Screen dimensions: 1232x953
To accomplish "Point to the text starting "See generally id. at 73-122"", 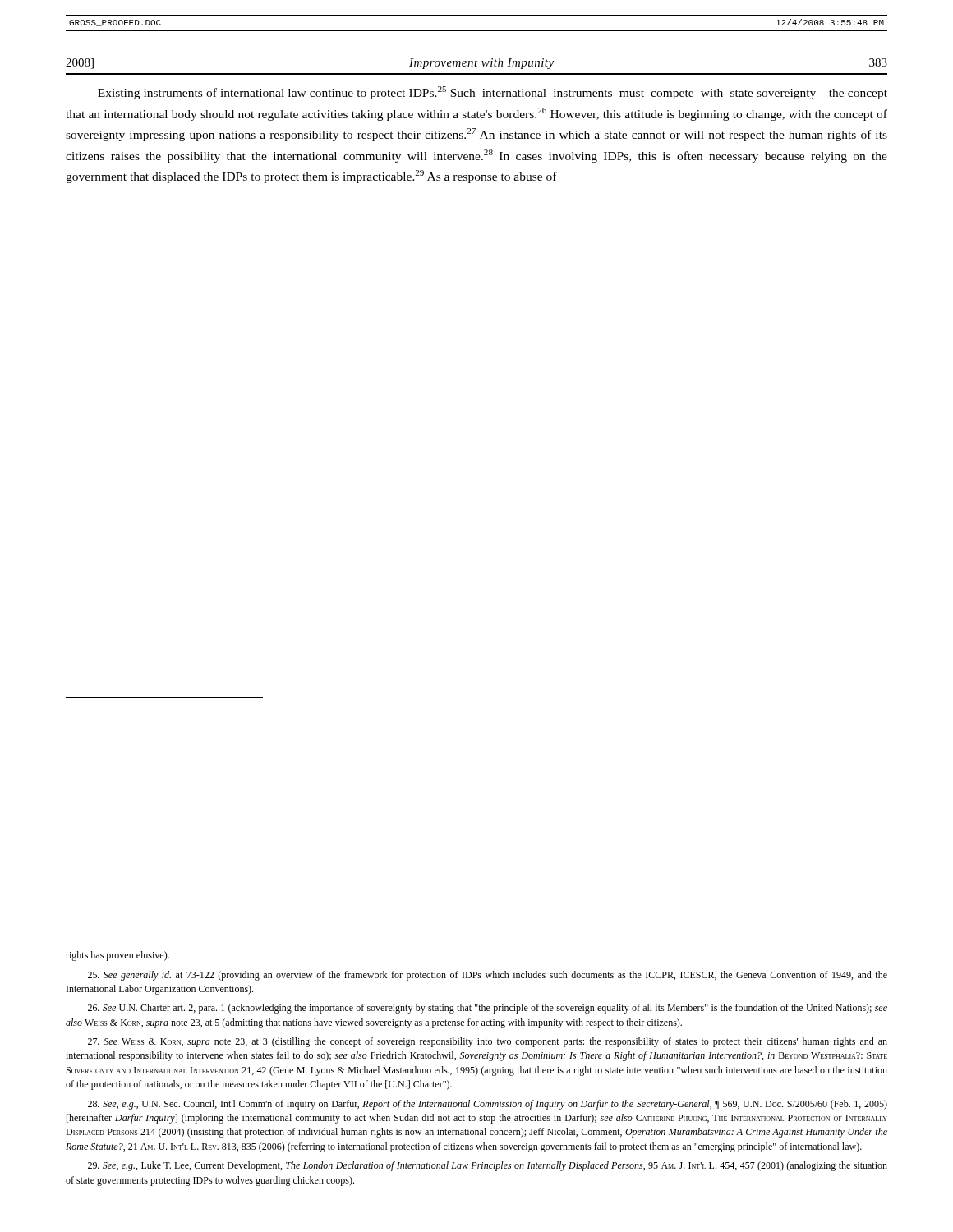I will click(x=476, y=982).
